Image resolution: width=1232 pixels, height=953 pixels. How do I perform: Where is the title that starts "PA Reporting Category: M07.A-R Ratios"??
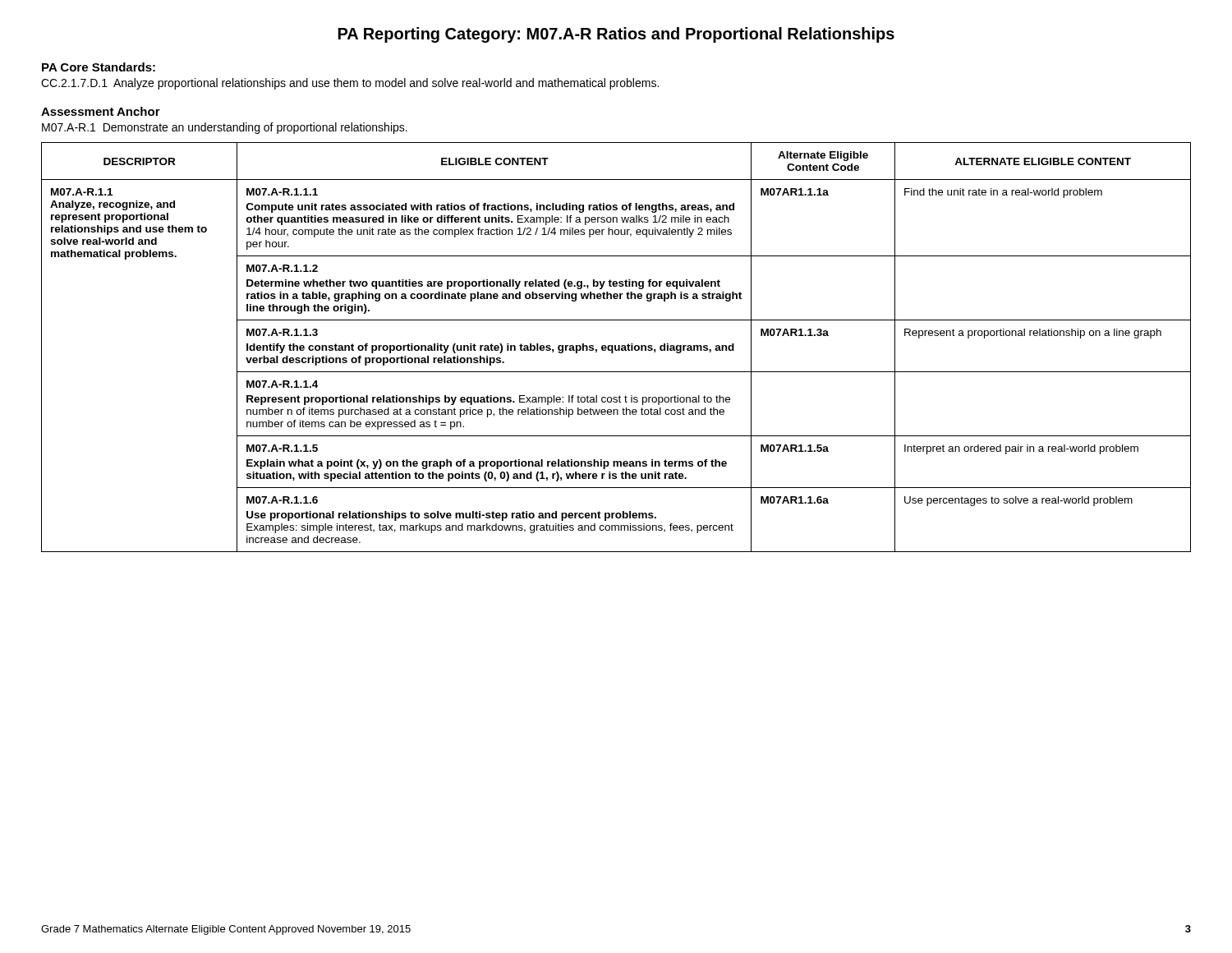click(x=616, y=34)
